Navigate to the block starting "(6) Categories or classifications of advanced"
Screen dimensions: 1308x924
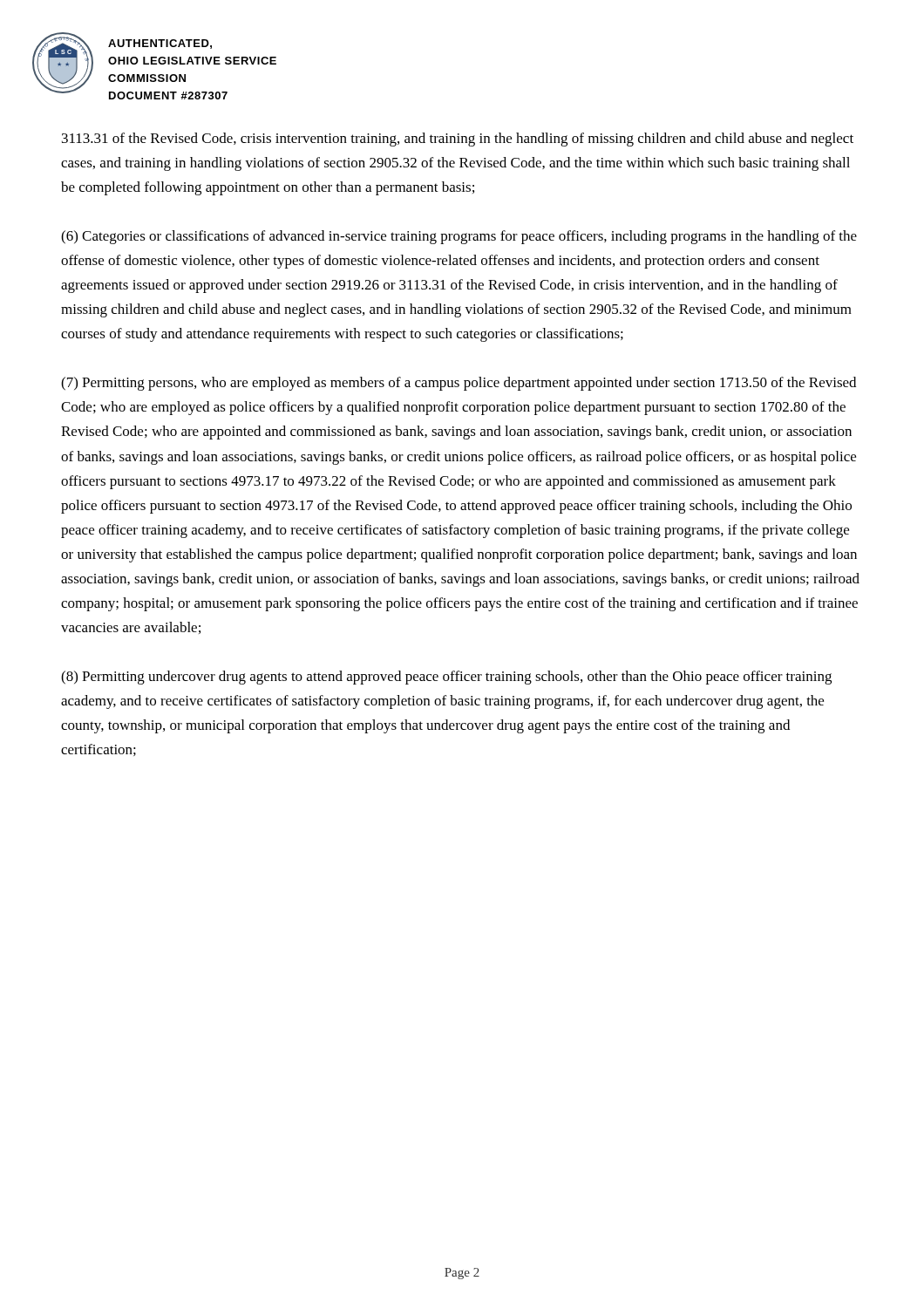(459, 285)
